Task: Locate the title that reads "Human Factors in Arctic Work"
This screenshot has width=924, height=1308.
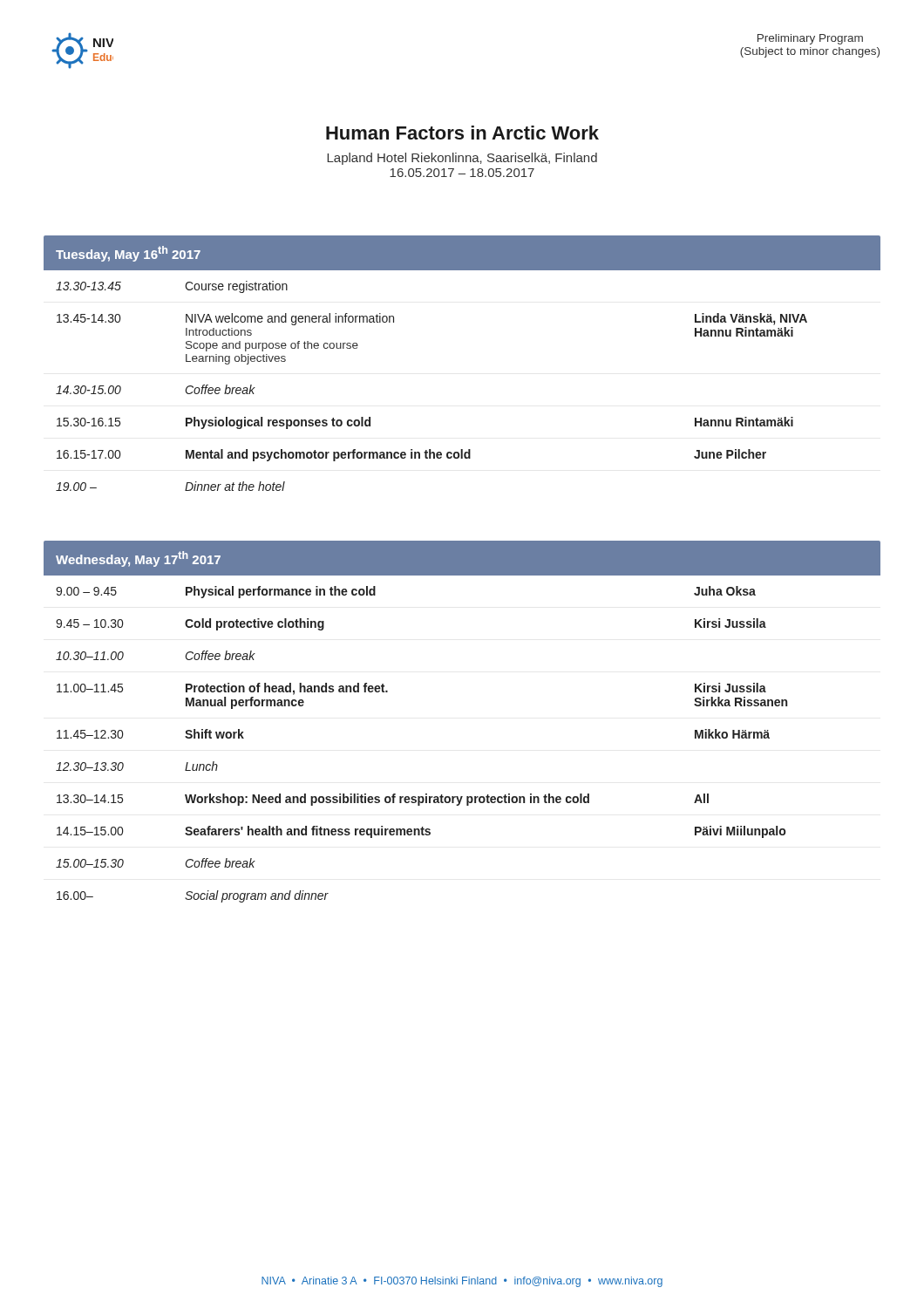Action: [462, 133]
